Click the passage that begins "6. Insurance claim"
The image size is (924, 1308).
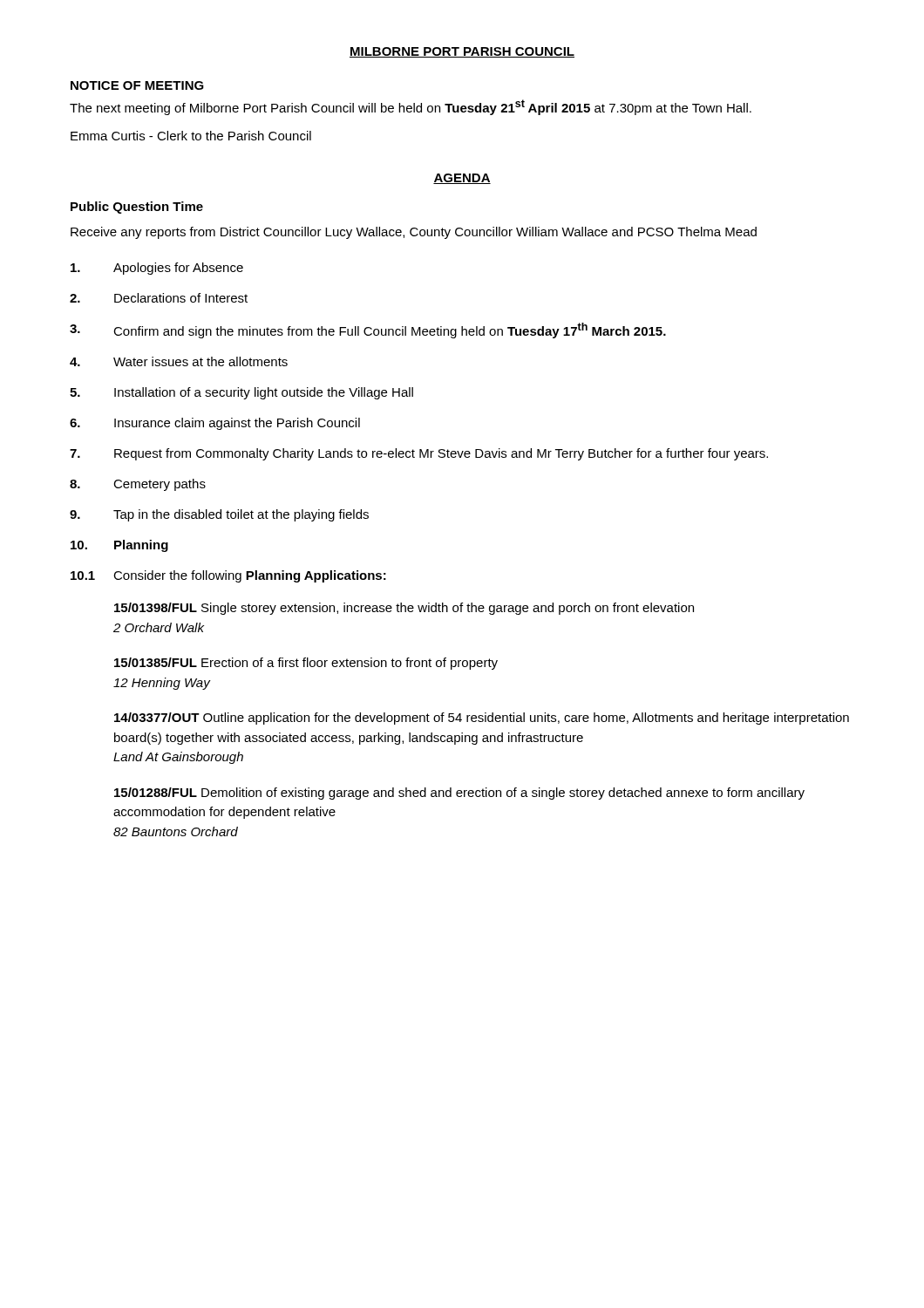pos(215,424)
